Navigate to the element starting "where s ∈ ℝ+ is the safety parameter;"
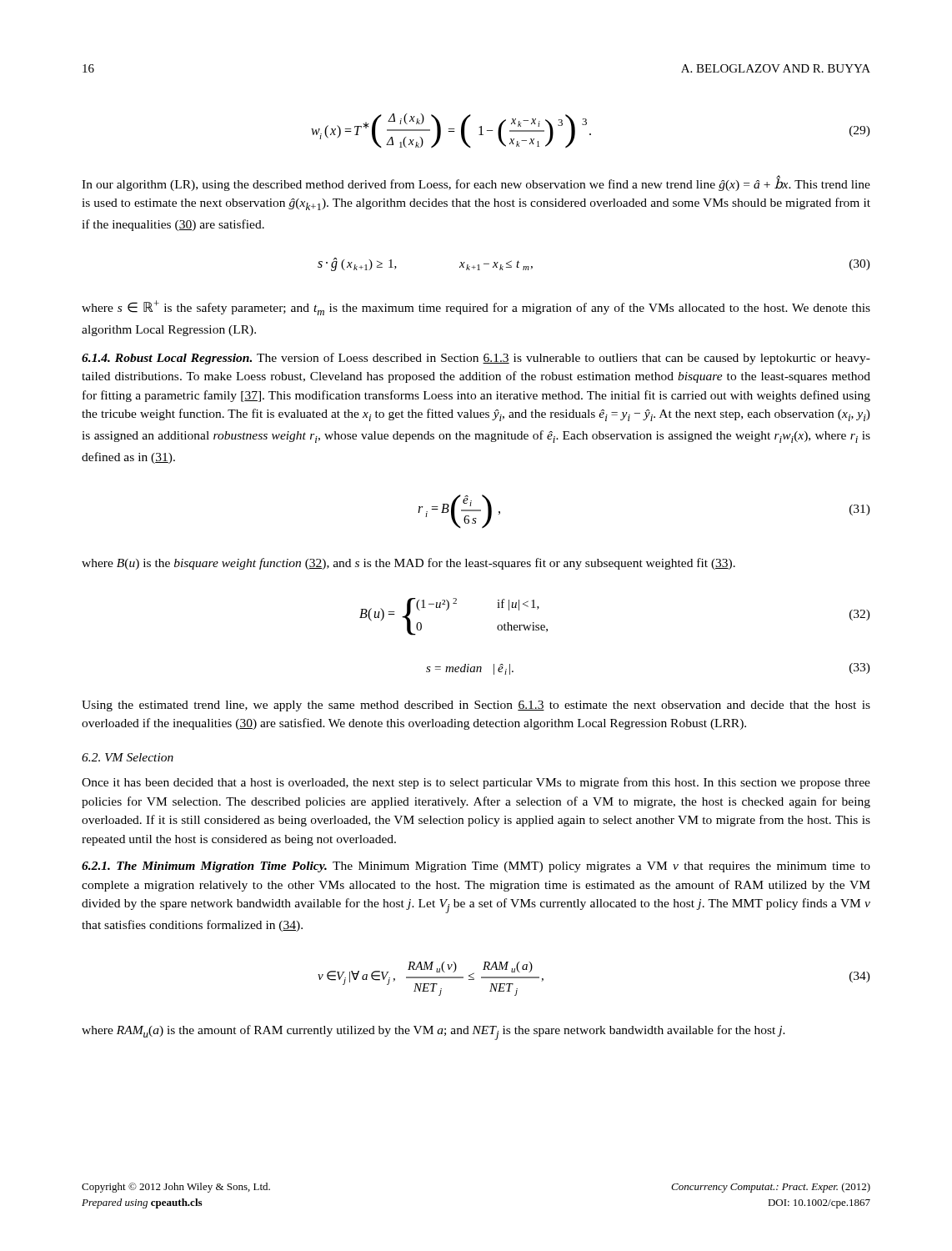 point(476,317)
